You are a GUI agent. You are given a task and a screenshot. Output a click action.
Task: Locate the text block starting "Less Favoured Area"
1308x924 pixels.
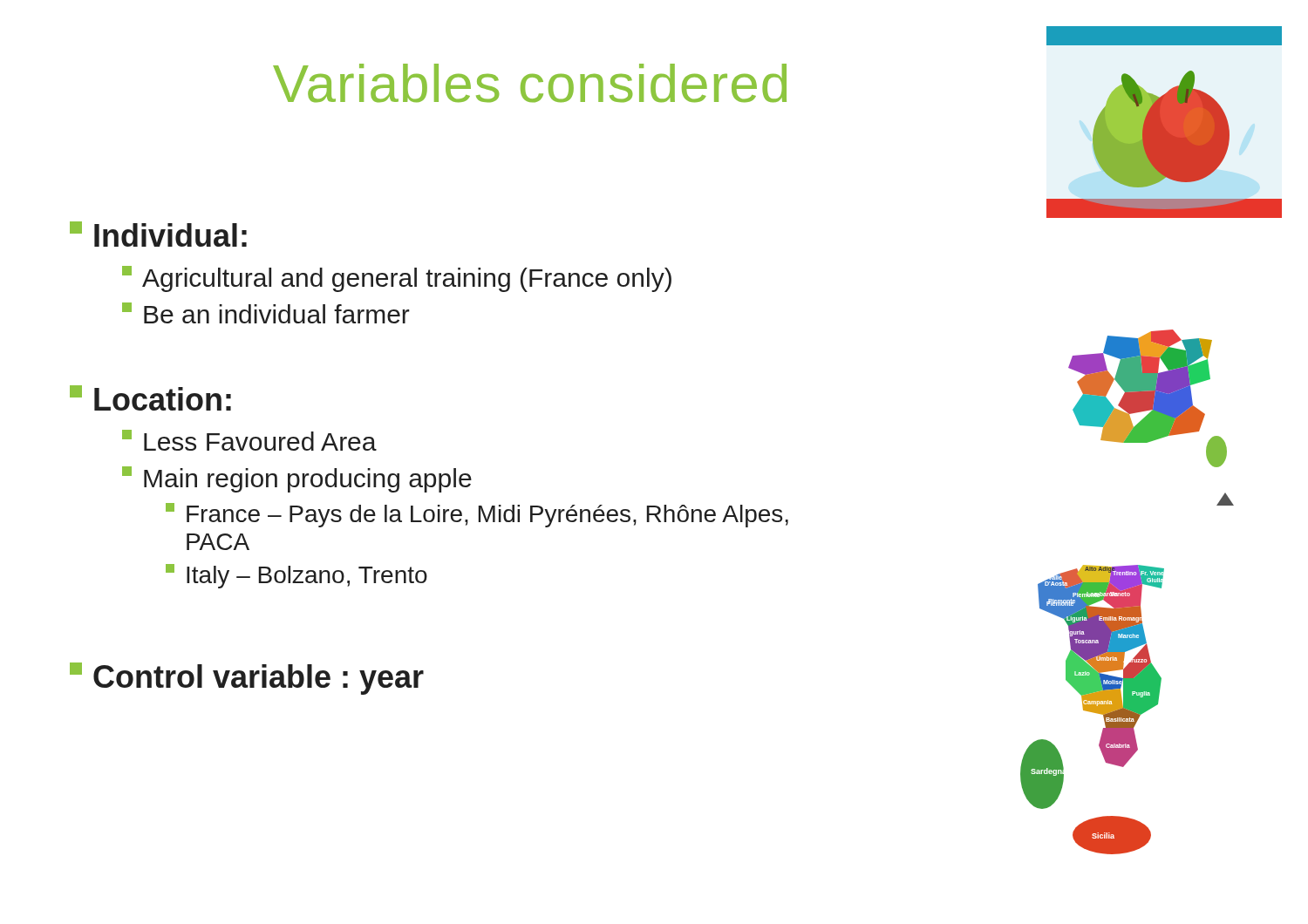coord(249,442)
